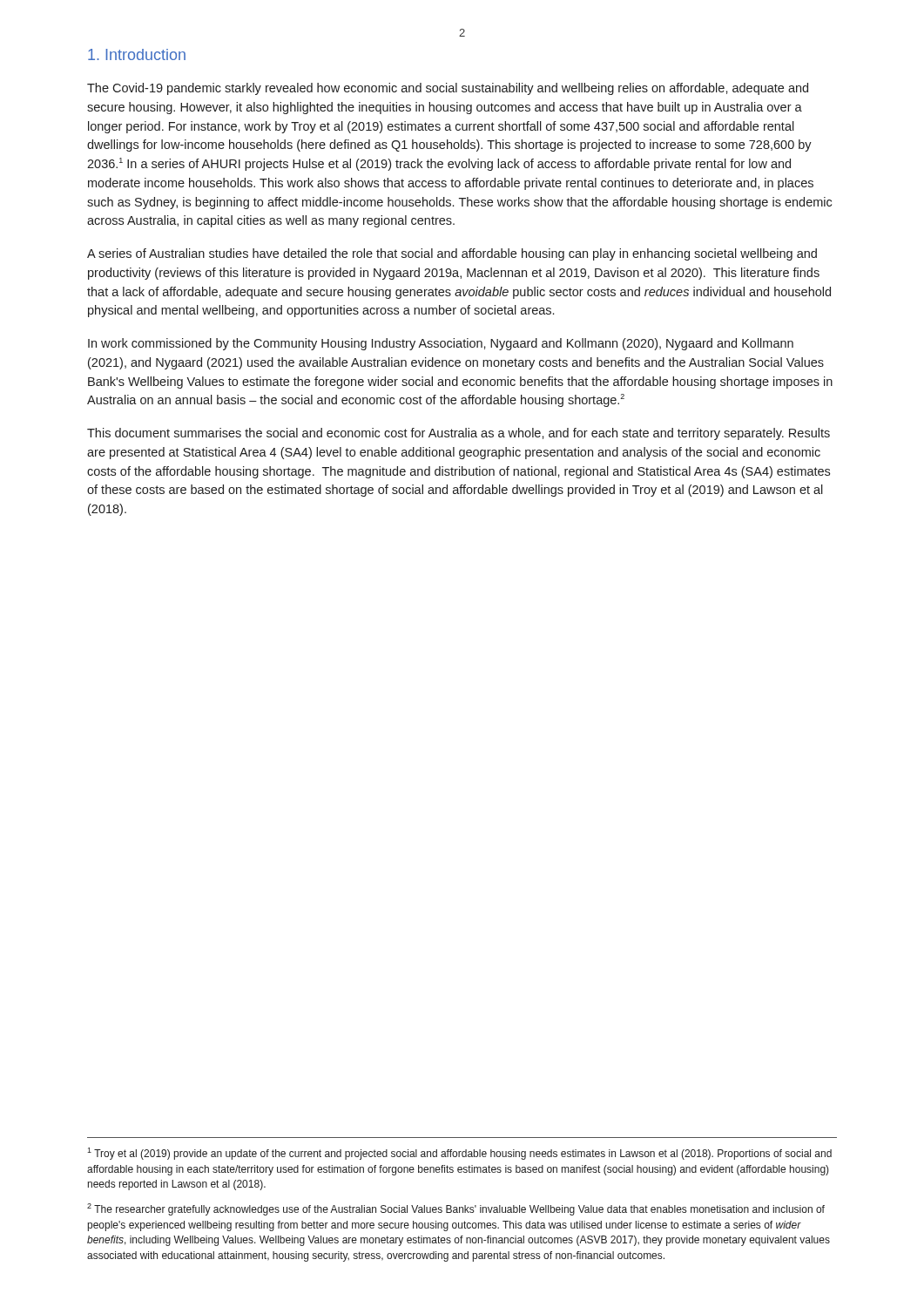The image size is (924, 1307).
Task: Locate the region starting "This document summarises the social and"
Action: pyautogui.click(x=459, y=471)
